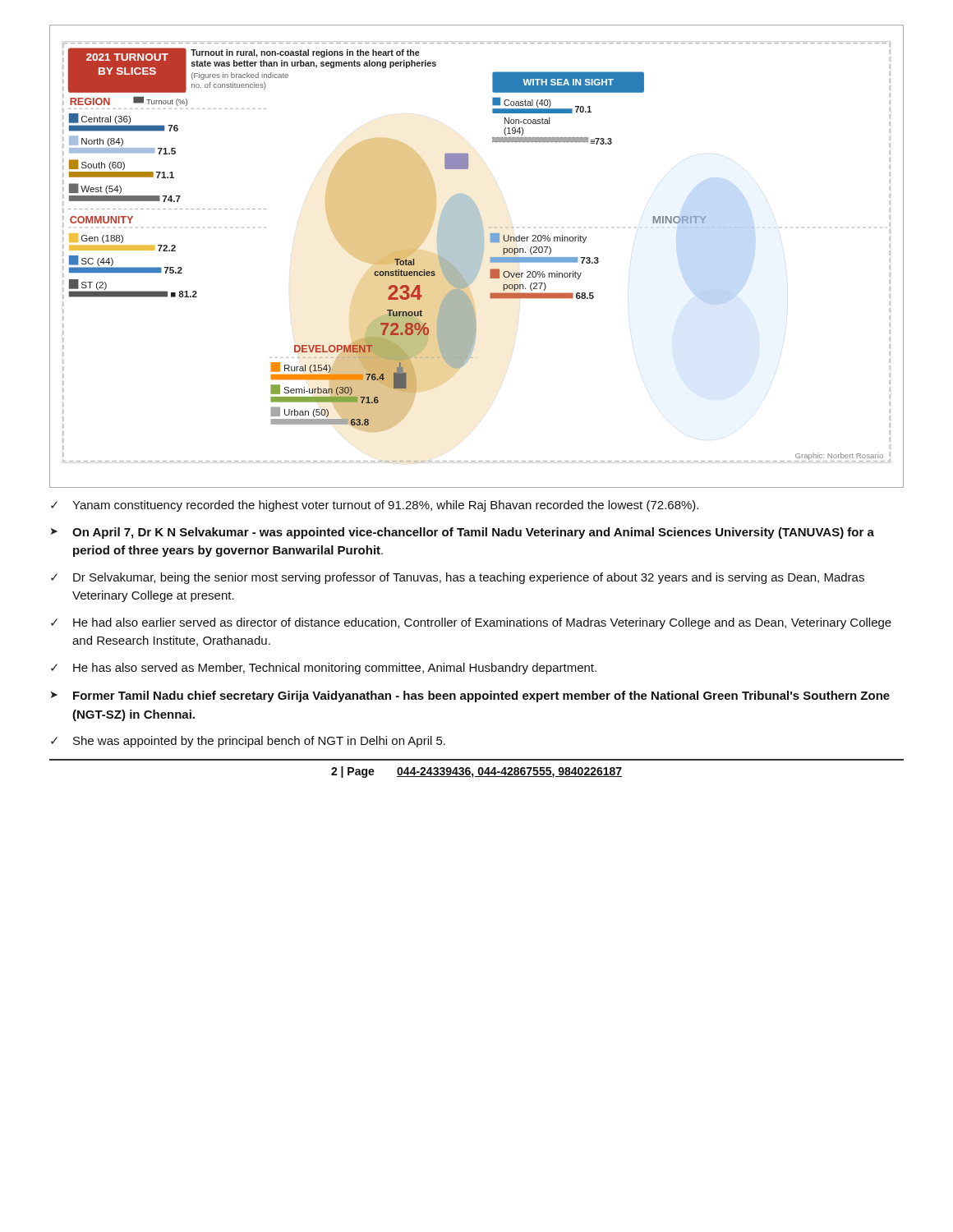Image resolution: width=953 pixels, height=1232 pixels.
Task: Find the infographic
Action: click(x=476, y=253)
